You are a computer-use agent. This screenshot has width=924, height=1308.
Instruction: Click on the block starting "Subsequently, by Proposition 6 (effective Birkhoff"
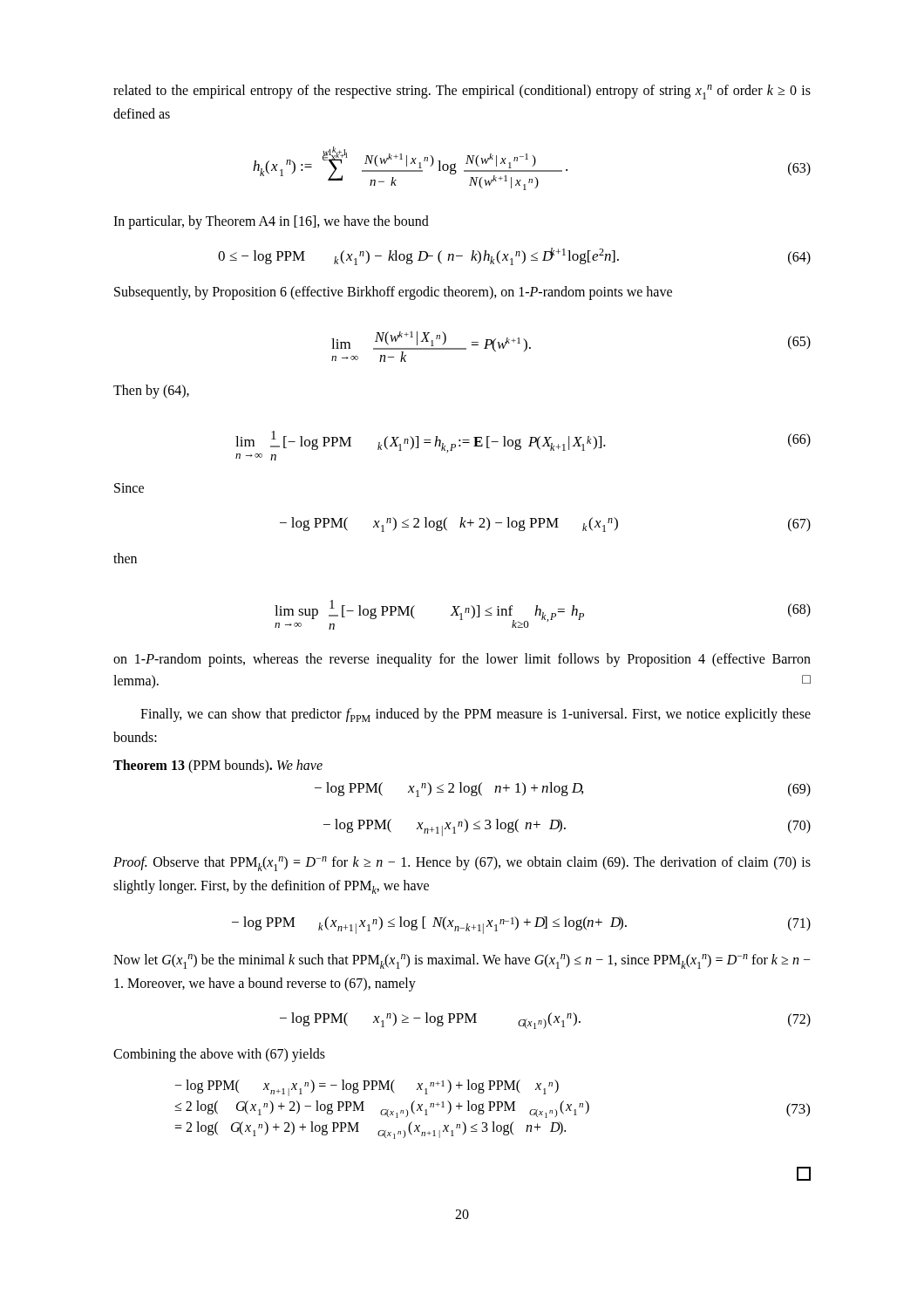(393, 291)
